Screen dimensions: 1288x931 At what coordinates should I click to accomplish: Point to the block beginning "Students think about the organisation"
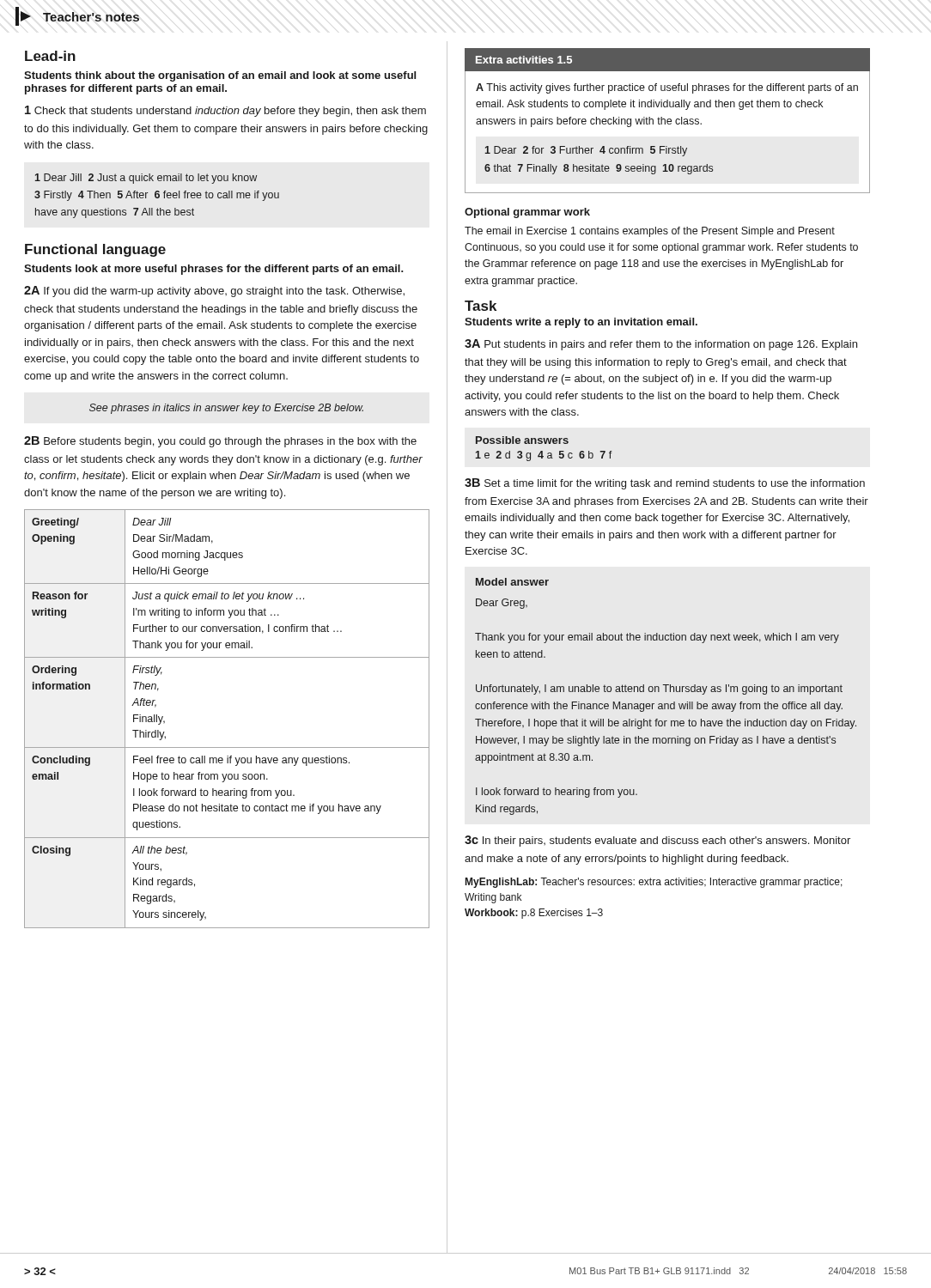click(x=227, y=82)
